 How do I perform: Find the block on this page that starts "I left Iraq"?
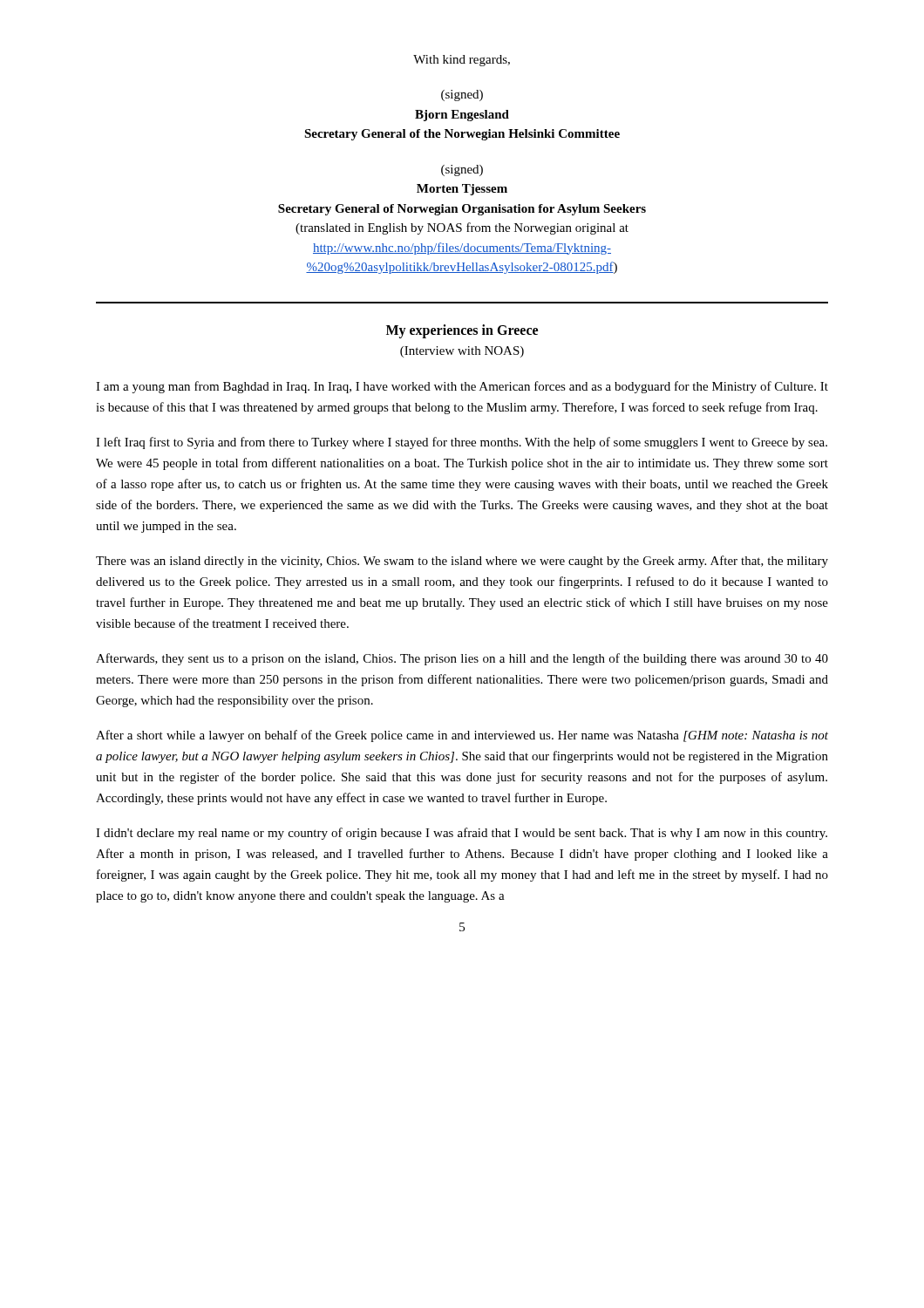click(462, 484)
